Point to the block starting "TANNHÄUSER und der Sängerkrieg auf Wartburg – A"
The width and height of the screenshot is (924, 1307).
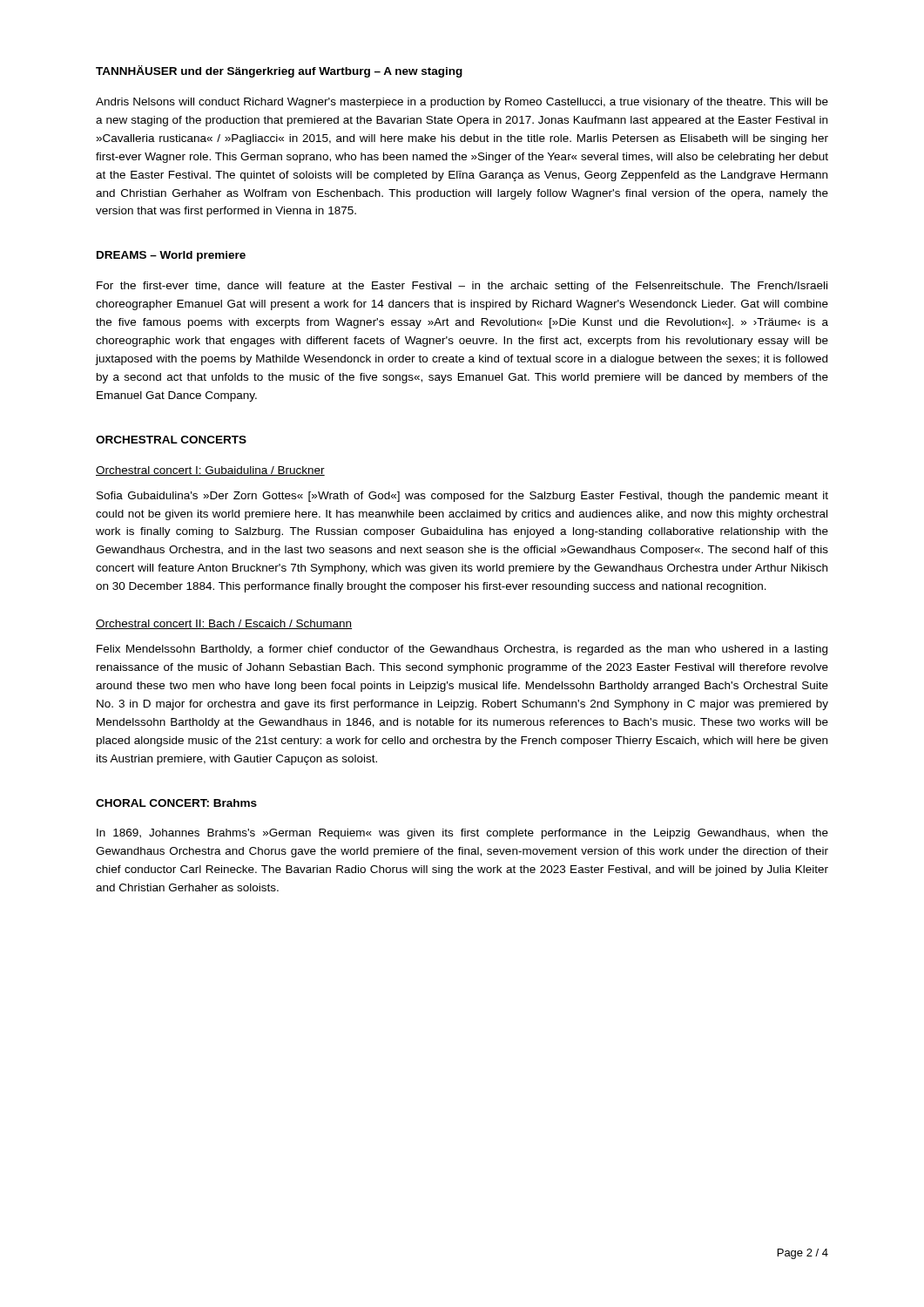(x=279, y=71)
